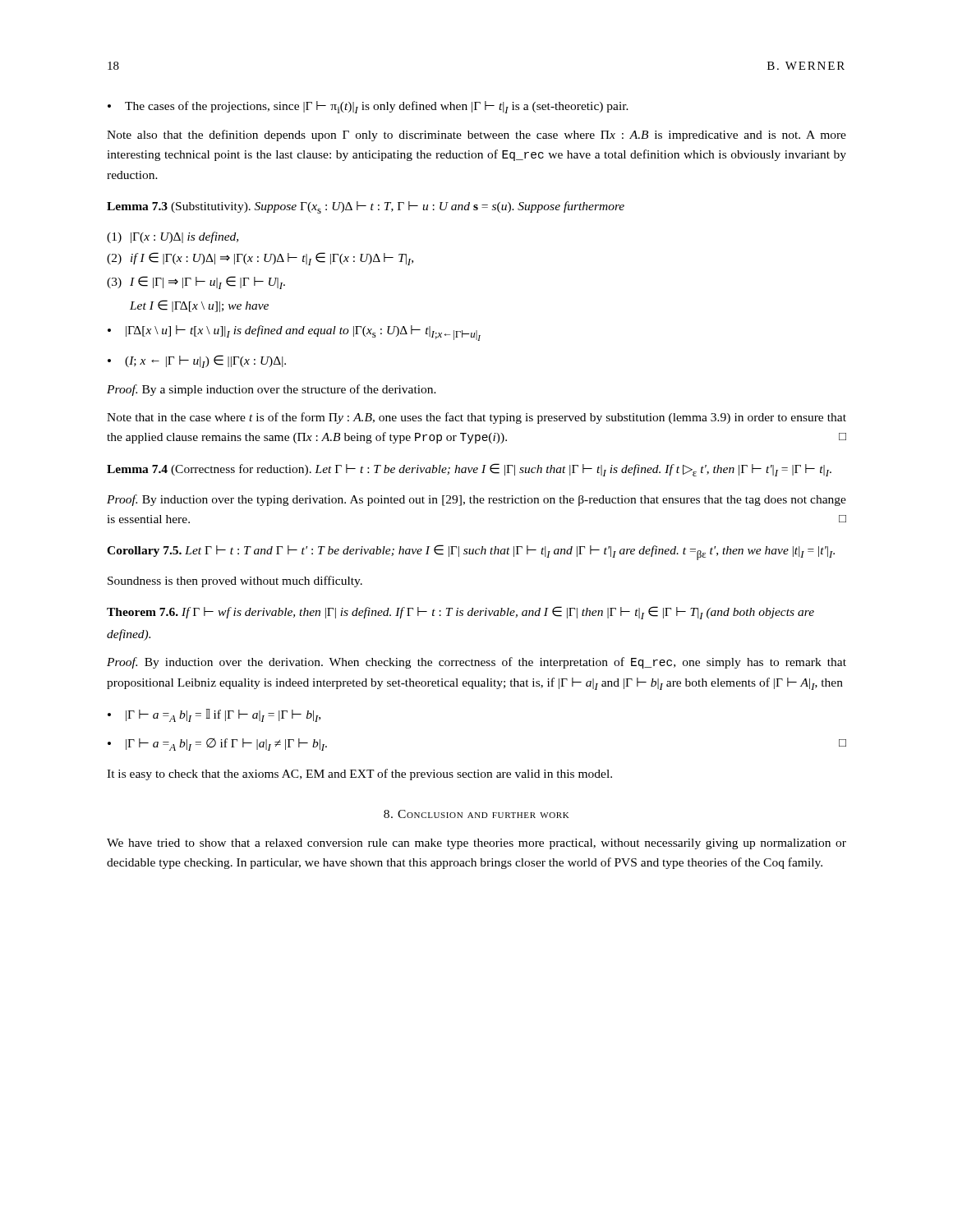
Task: Click the passage that begins "• (I; x ← |Γ ⊢ u|I)"
Action: tap(197, 361)
